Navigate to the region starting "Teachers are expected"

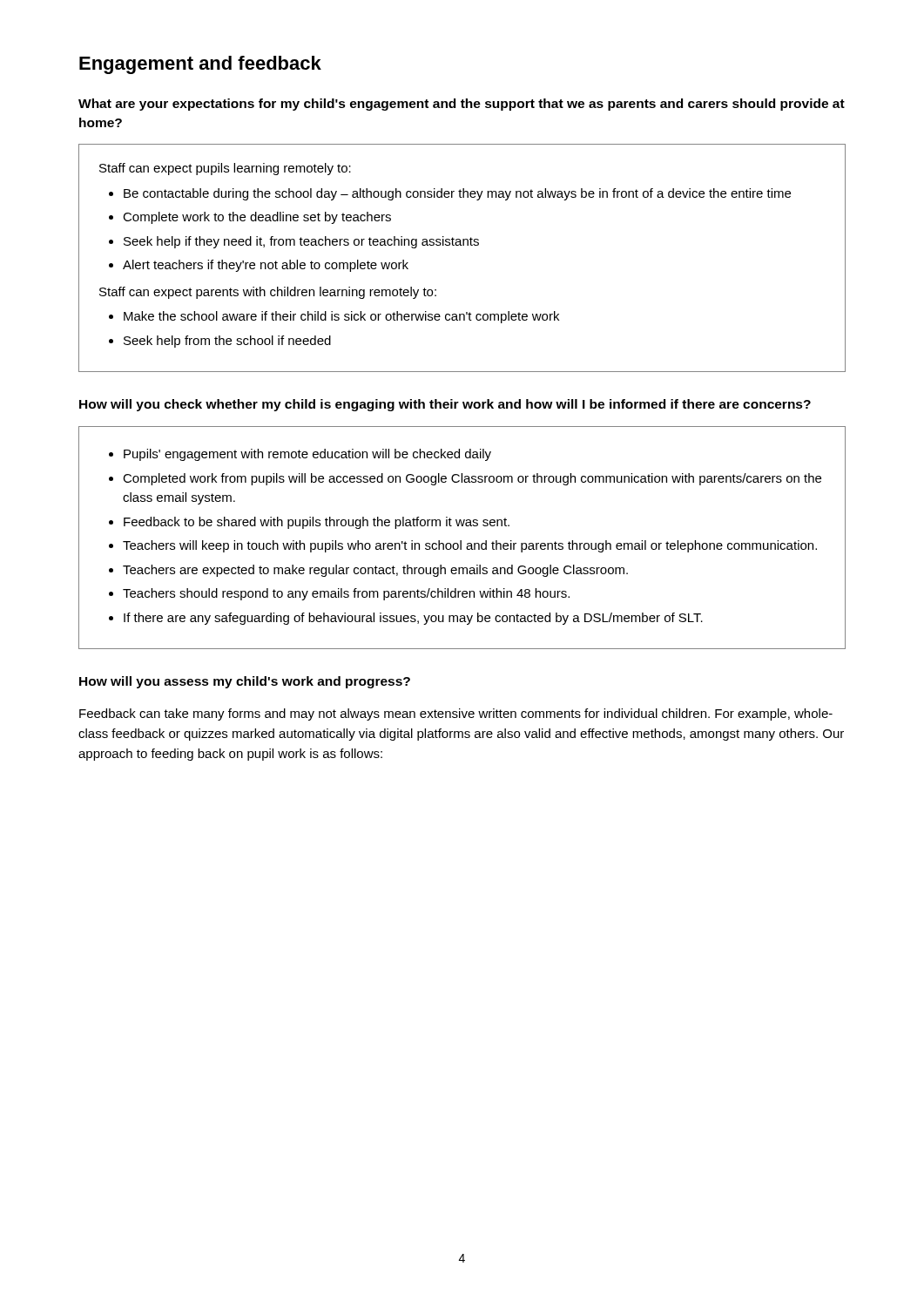click(x=474, y=570)
